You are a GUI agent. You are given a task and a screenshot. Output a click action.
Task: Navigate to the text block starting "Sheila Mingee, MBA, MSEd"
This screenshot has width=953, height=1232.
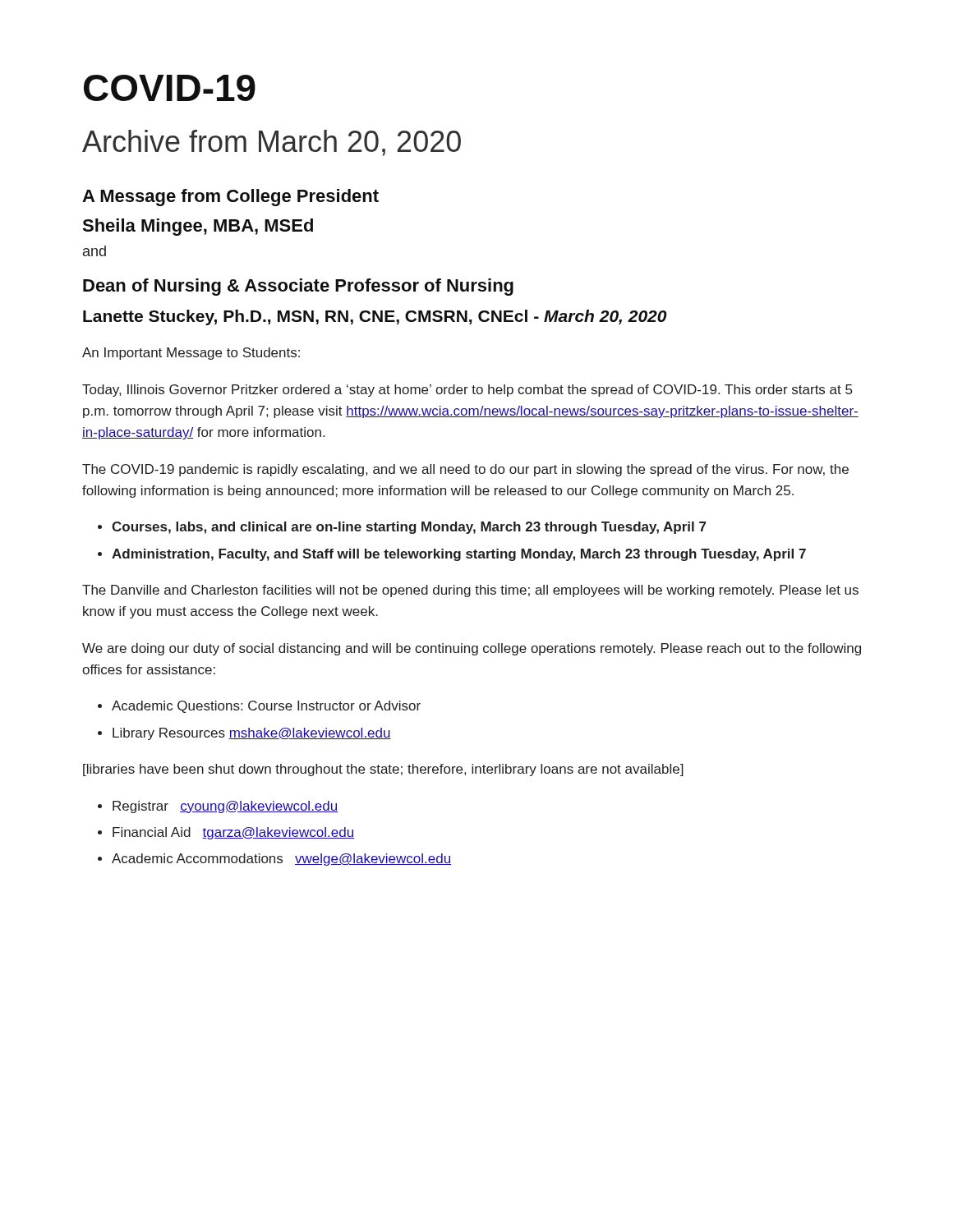click(198, 226)
